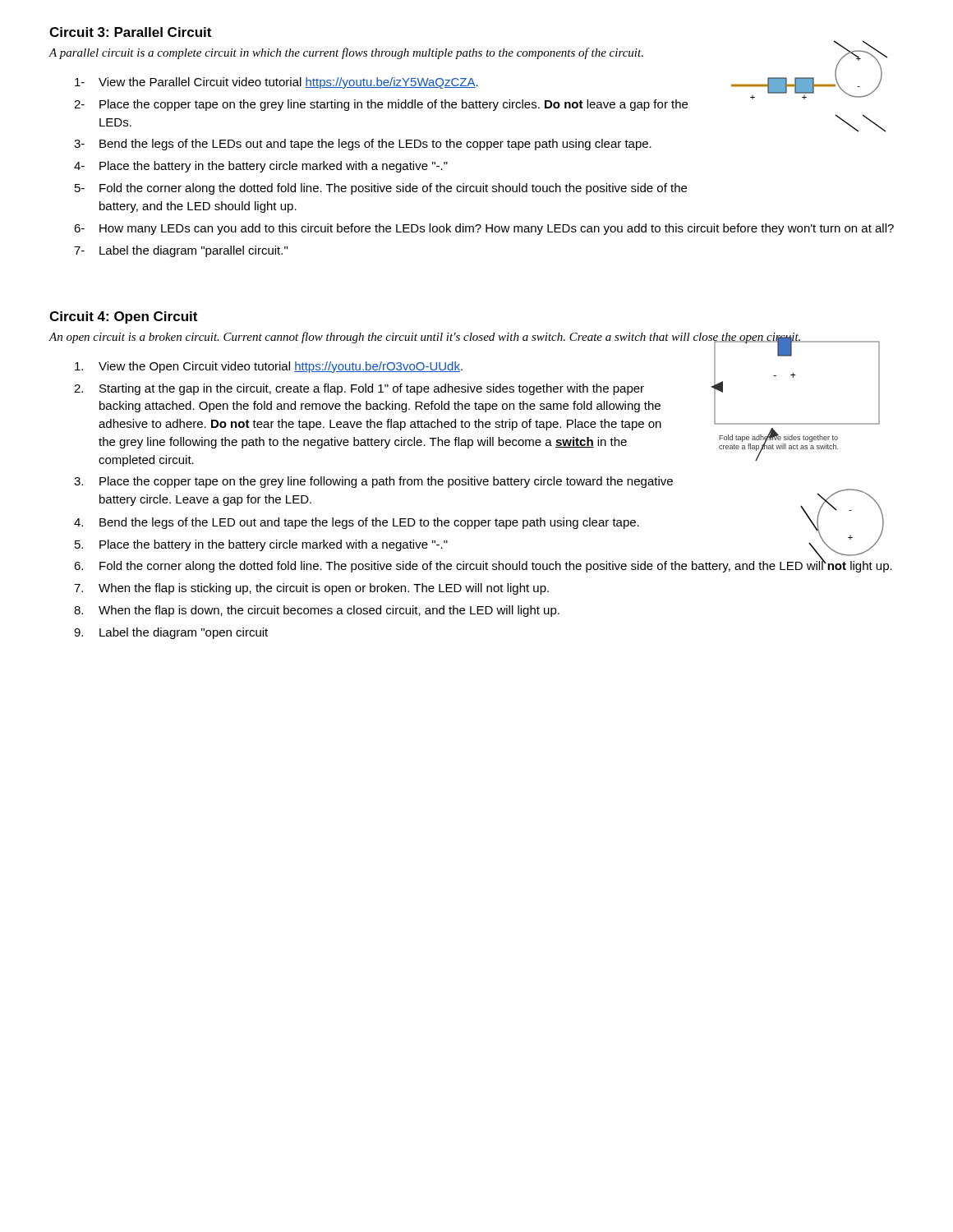
Task: Find "Circuit 3: Parallel Circuit" on this page
Action: point(130,32)
